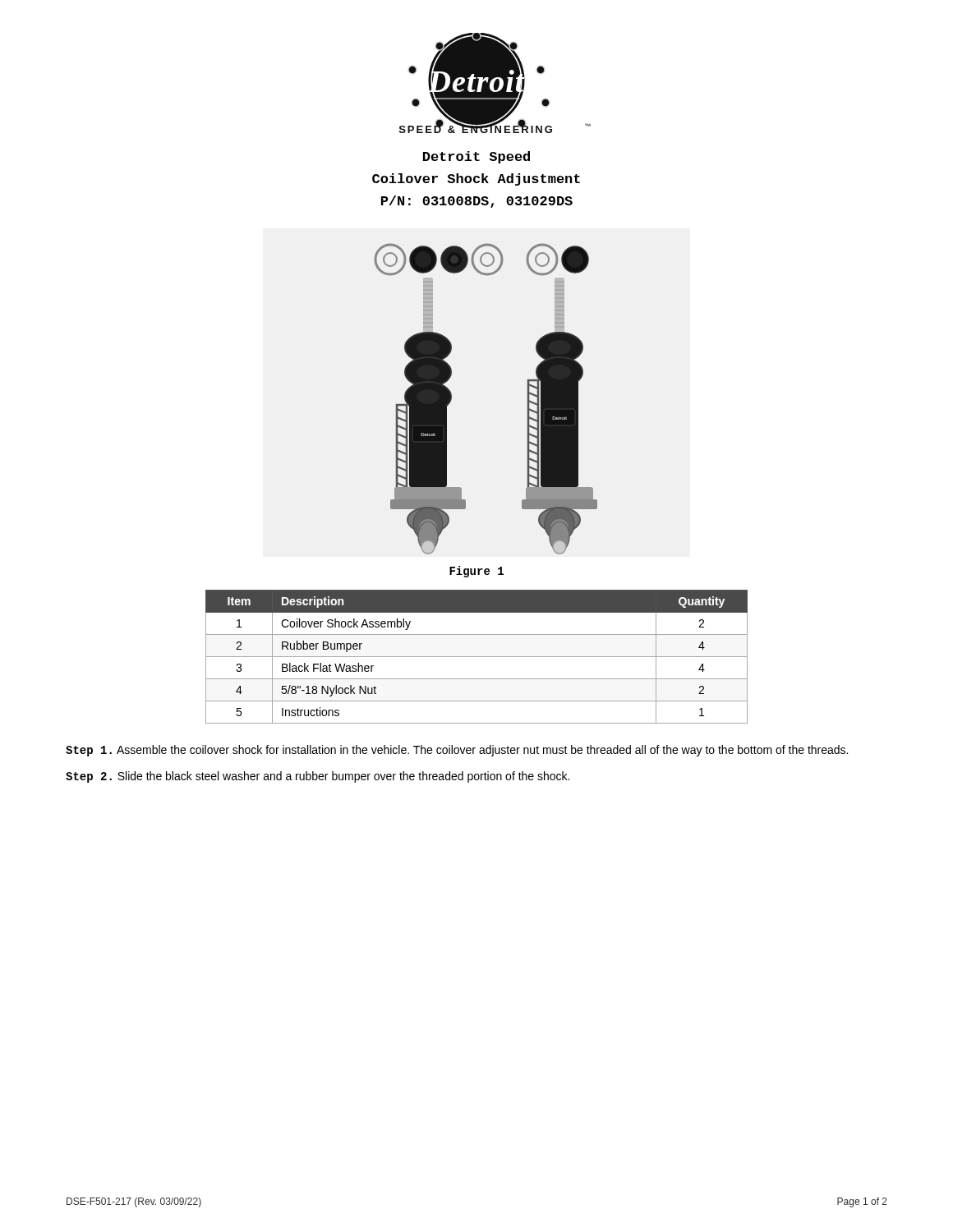Locate the logo
The height and width of the screenshot is (1232, 953).
click(476, 86)
